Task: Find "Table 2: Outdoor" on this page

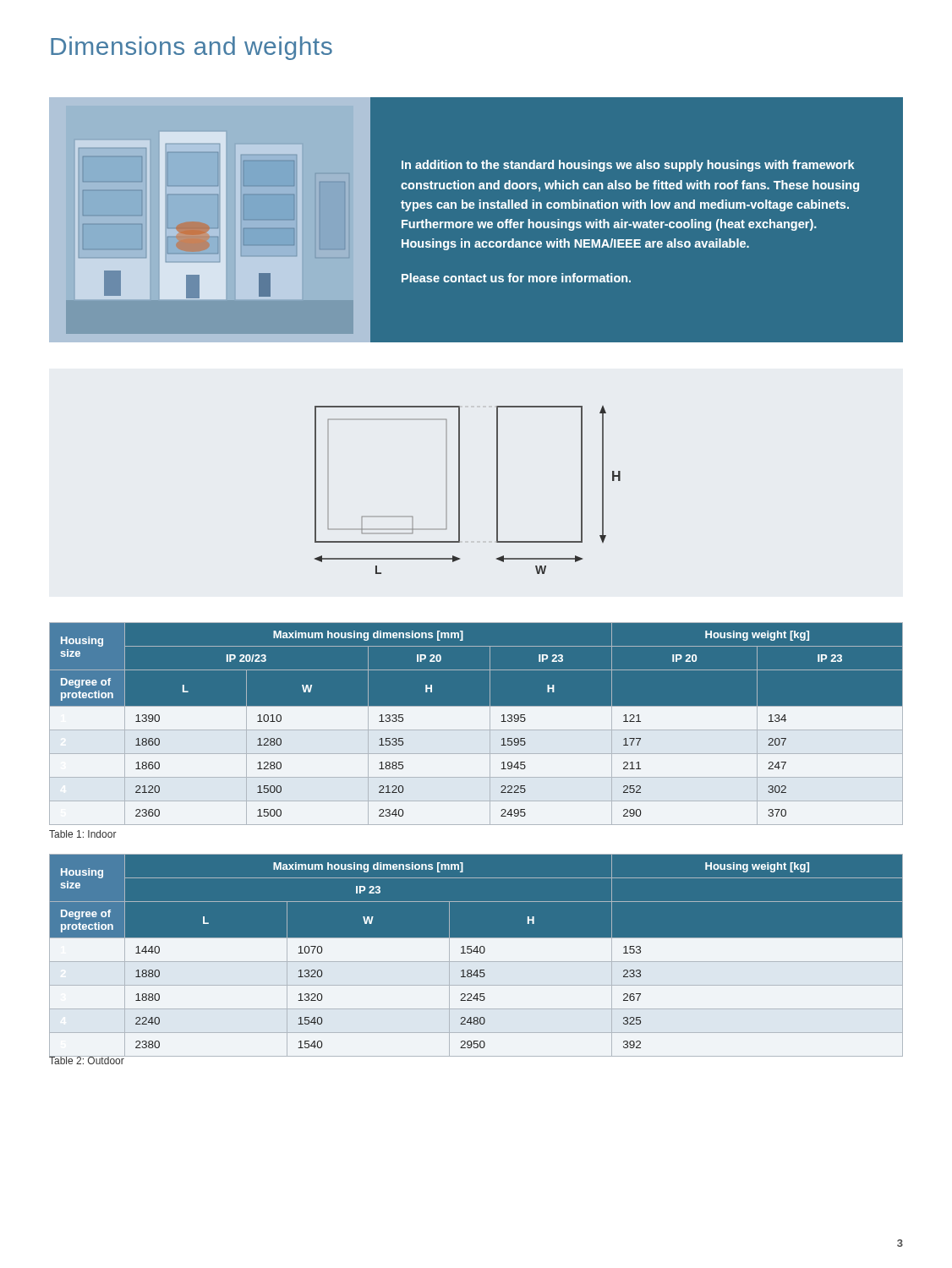Action: click(87, 1061)
